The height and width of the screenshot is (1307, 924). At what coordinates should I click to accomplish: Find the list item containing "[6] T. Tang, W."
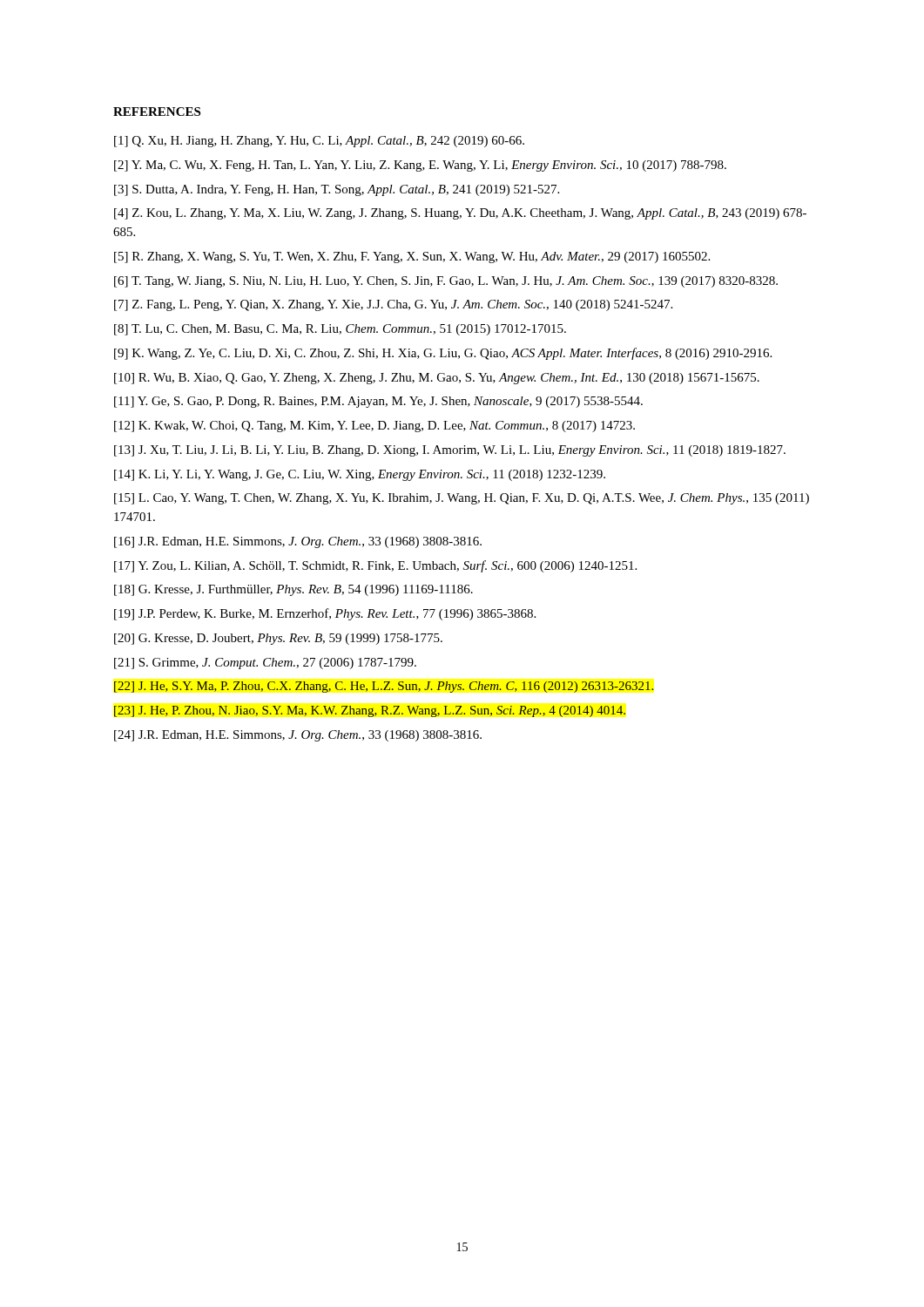click(x=446, y=280)
